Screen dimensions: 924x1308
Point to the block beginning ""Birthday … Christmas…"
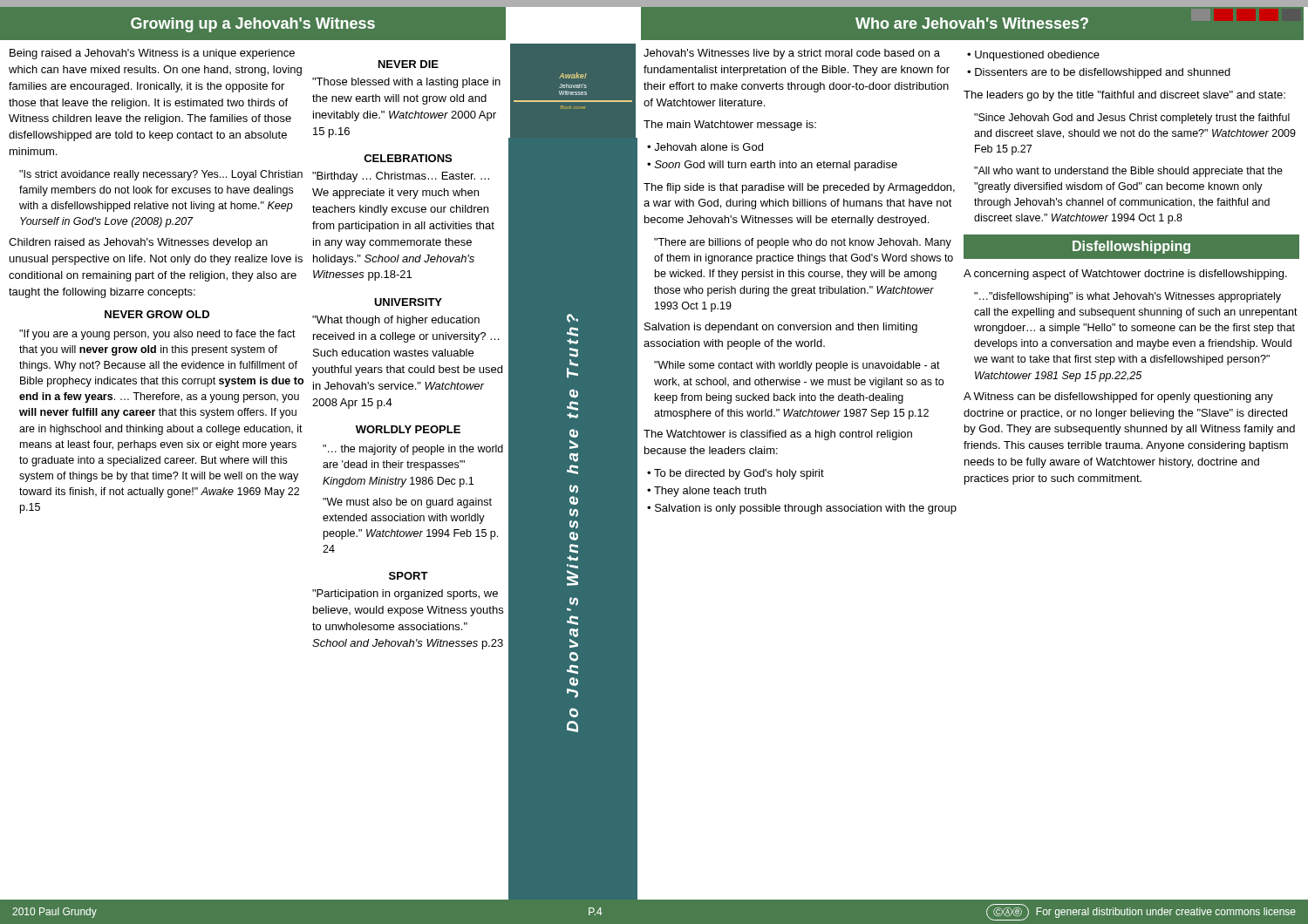pos(408,226)
